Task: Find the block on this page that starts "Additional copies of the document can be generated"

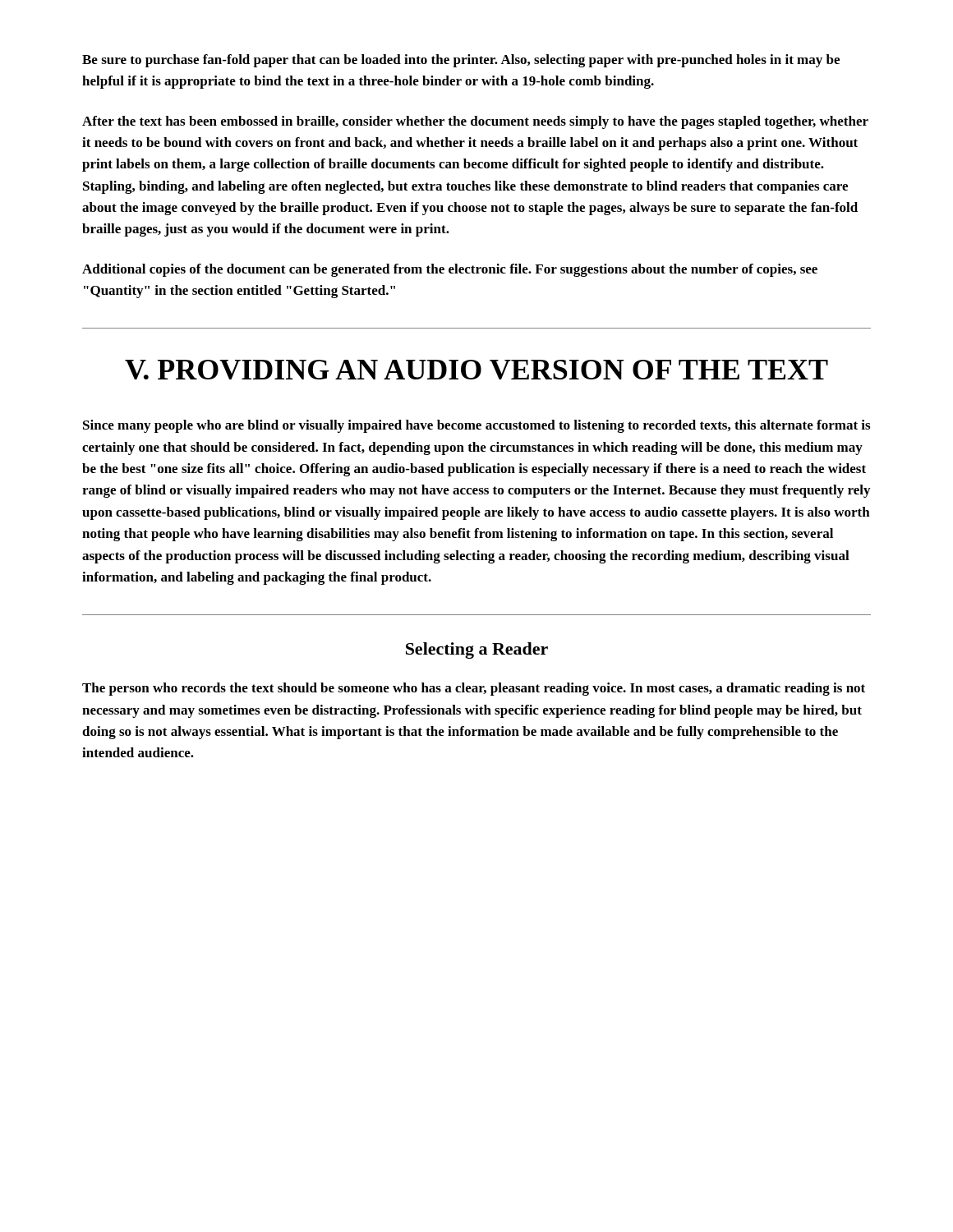Action: [450, 280]
